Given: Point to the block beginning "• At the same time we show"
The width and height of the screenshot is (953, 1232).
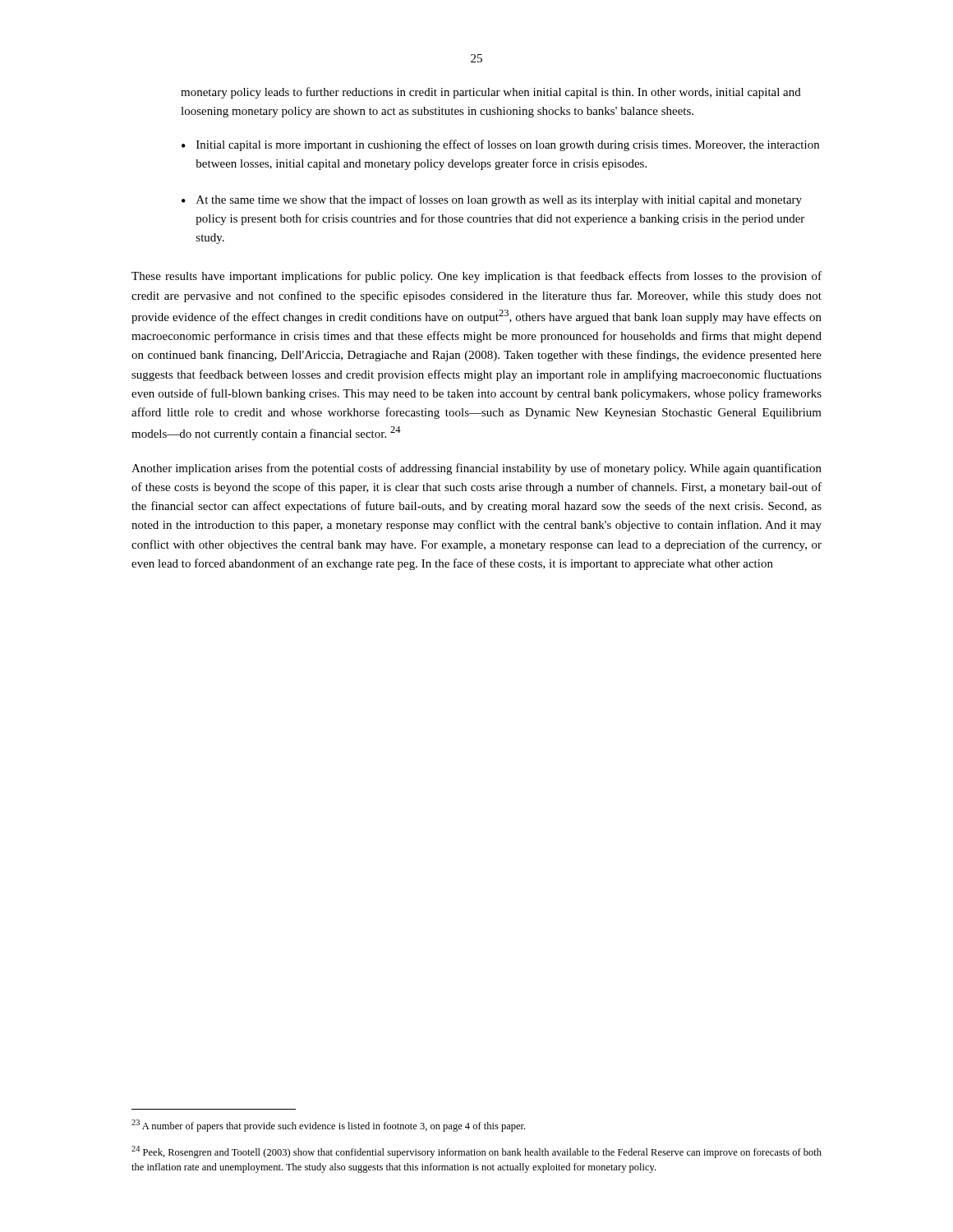Looking at the screenshot, I should 501,219.
